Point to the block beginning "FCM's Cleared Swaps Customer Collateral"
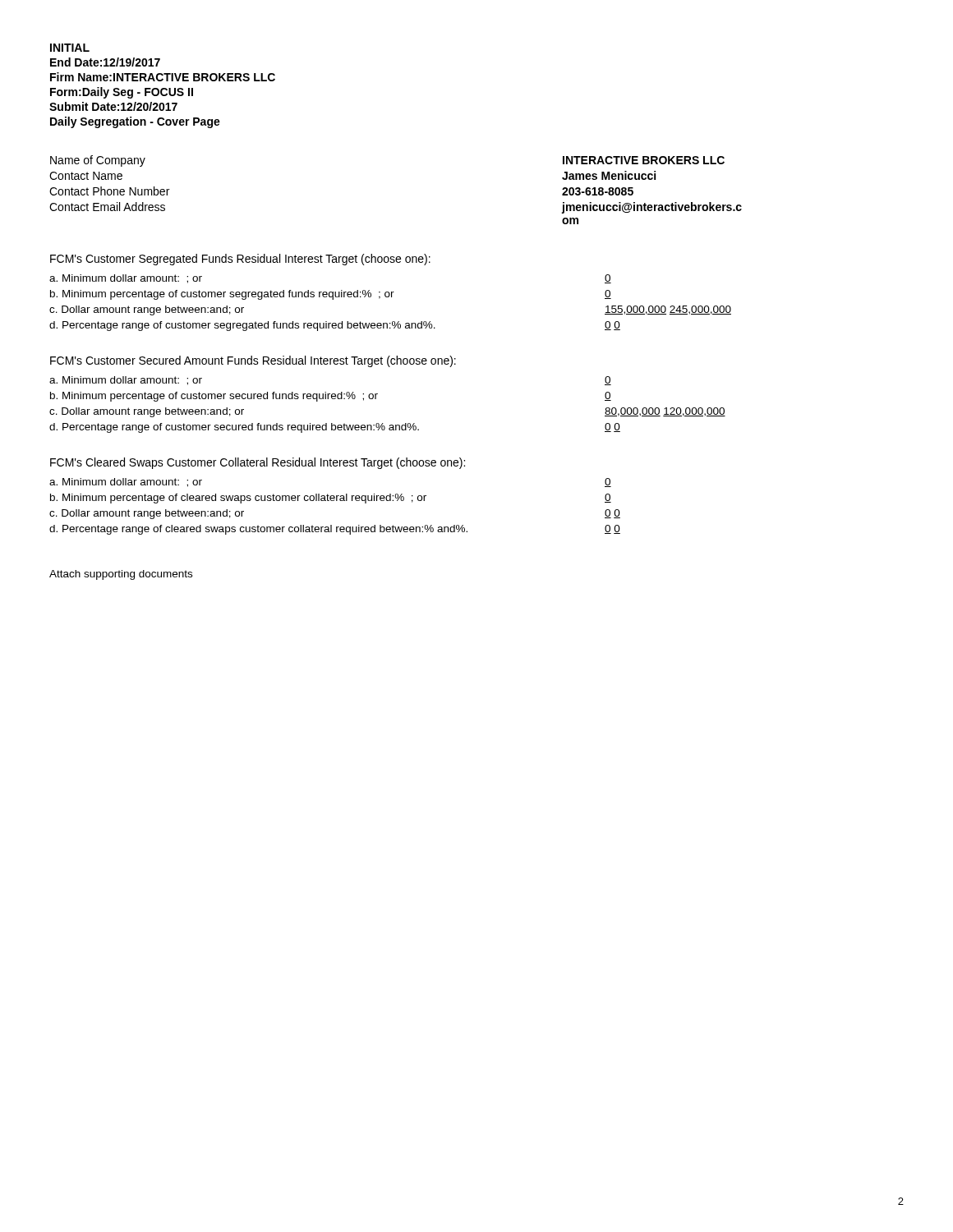This screenshot has width=953, height=1232. [x=258, y=462]
